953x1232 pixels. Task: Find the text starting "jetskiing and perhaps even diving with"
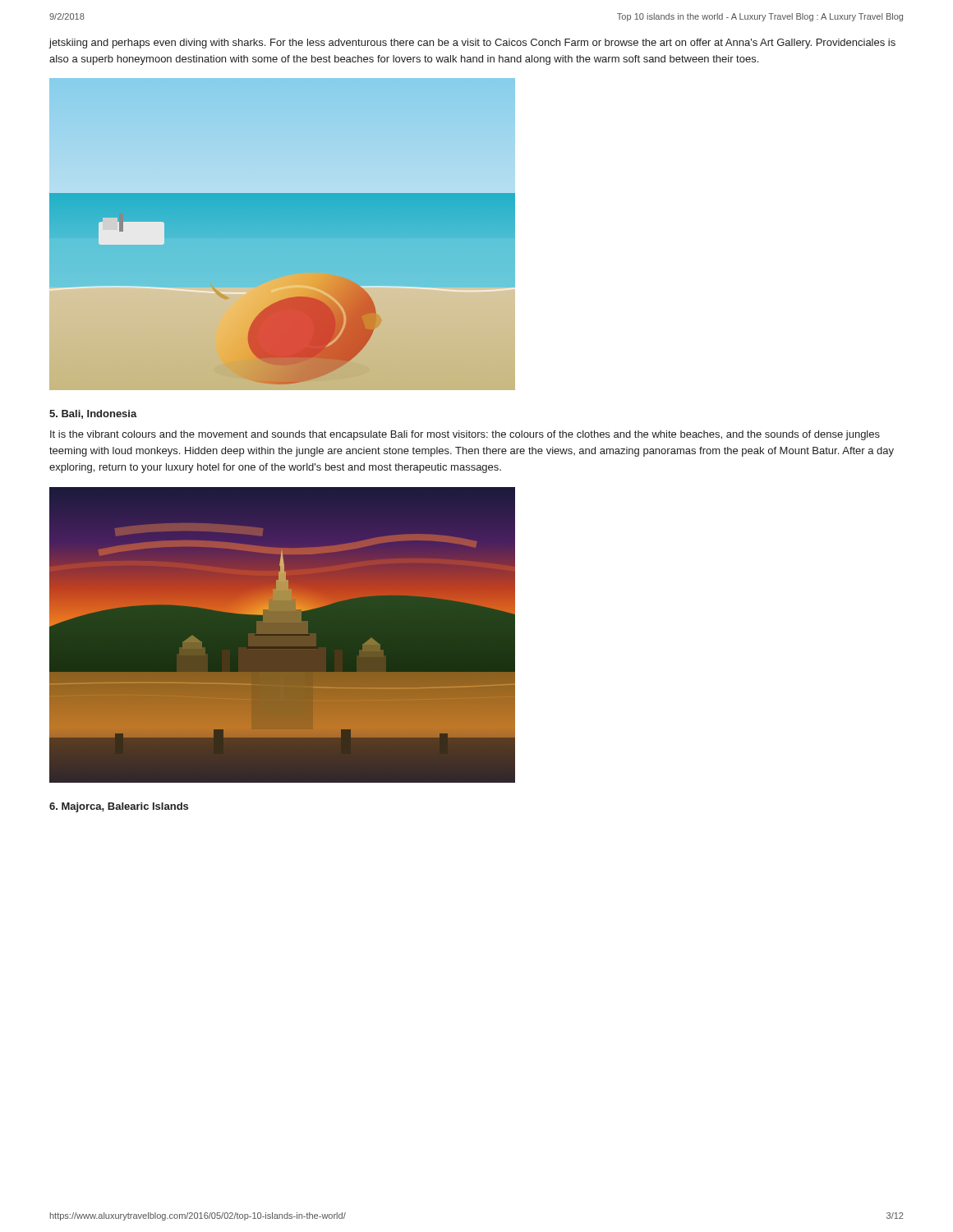(472, 50)
